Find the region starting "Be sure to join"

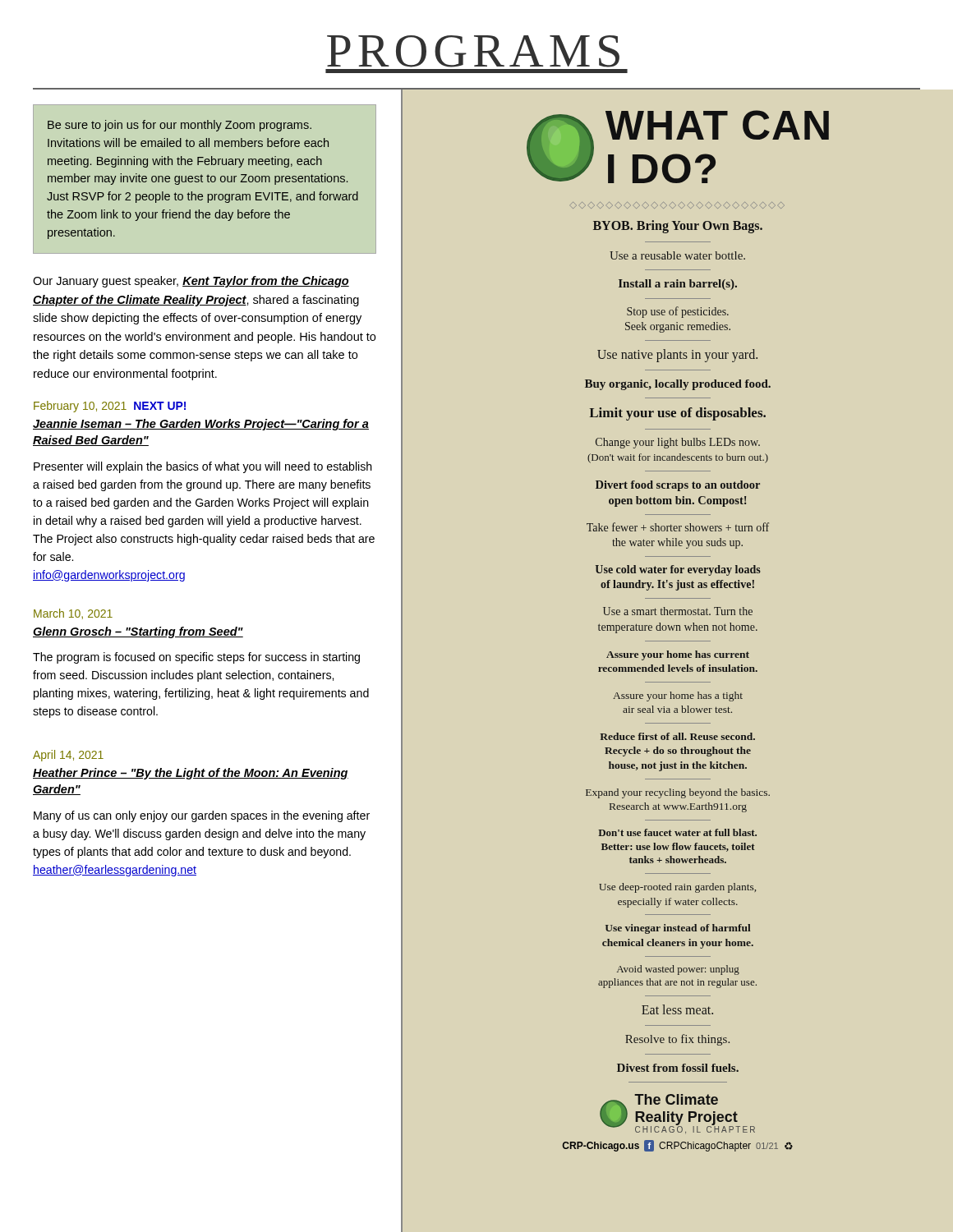(x=203, y=178)
